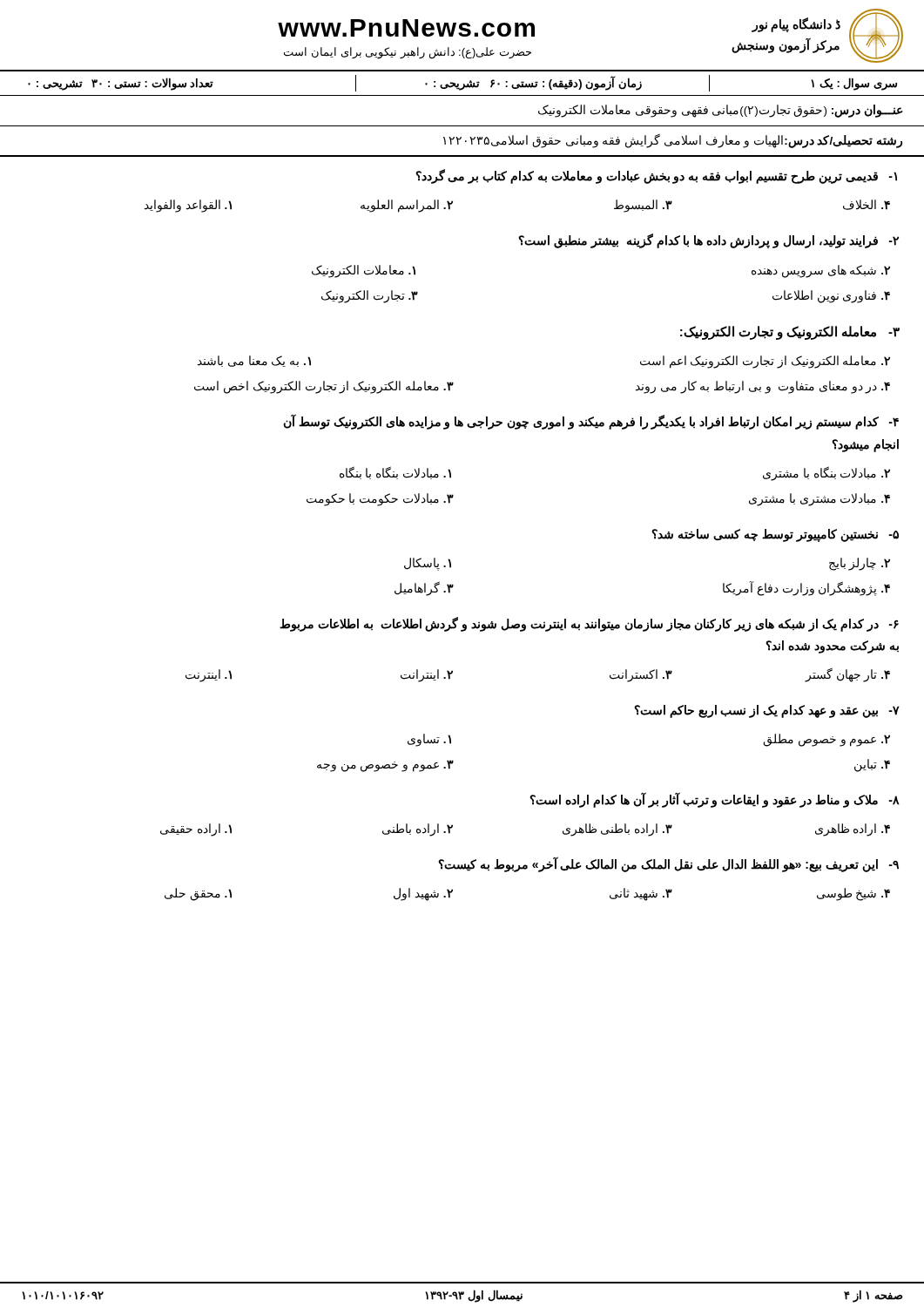Select the list item that reads "۸- ملاک و مناط در"
This screenshot has height=1307, width=924.
click(715, 800)
